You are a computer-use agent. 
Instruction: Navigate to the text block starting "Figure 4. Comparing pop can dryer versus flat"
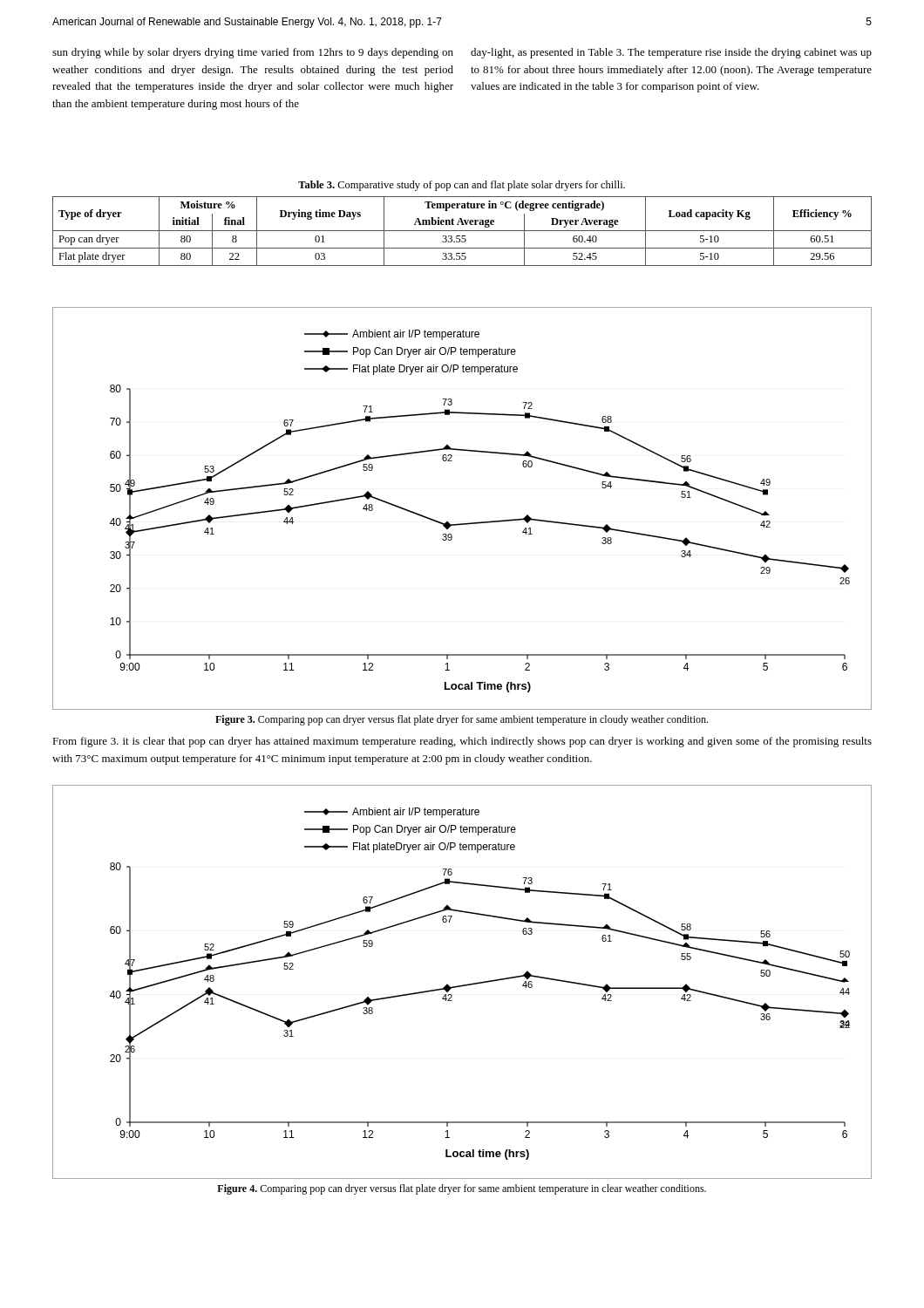pyautogui.click(x=462, y=1189)
